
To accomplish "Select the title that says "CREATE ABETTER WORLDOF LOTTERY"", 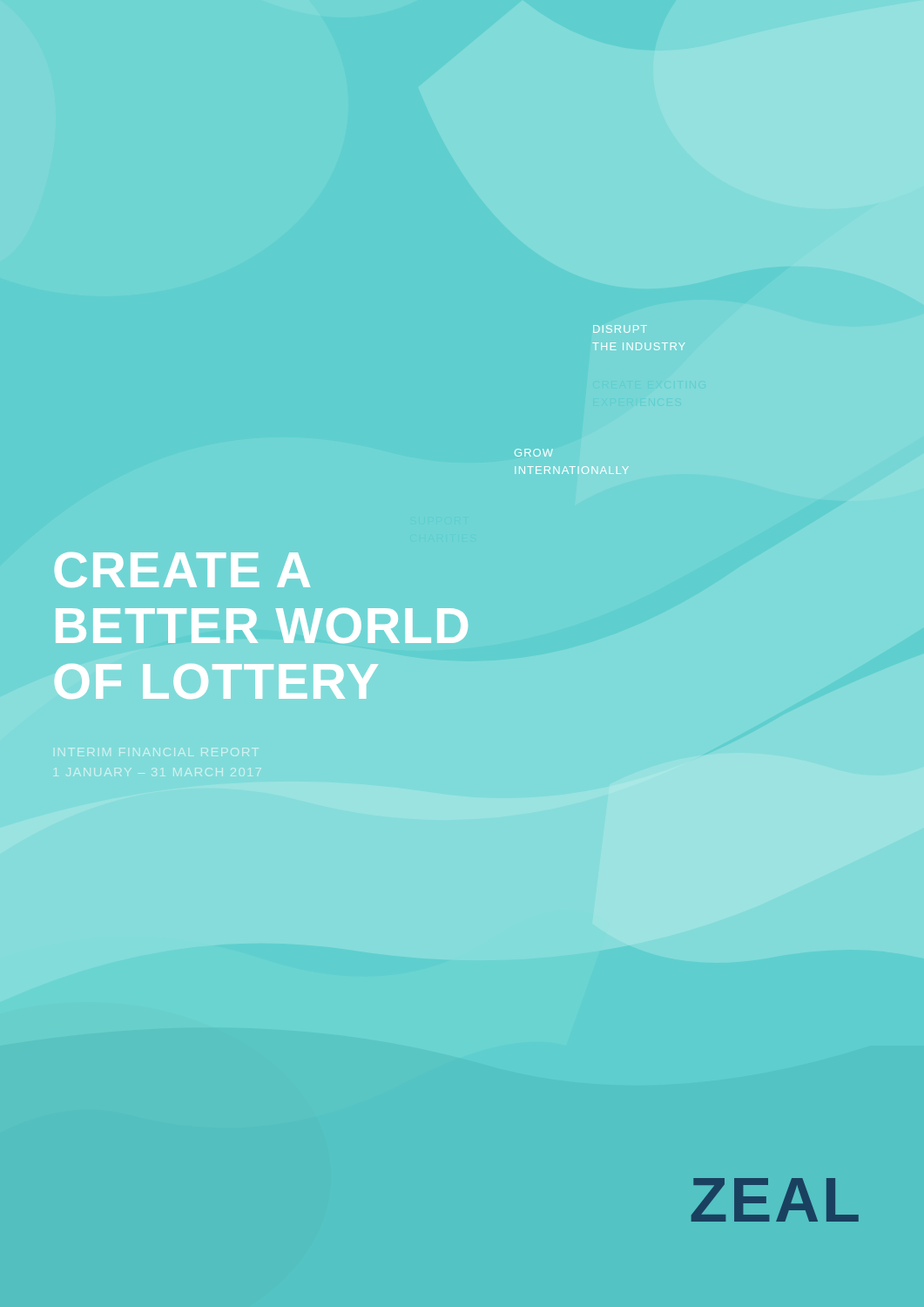I will 262,625.
